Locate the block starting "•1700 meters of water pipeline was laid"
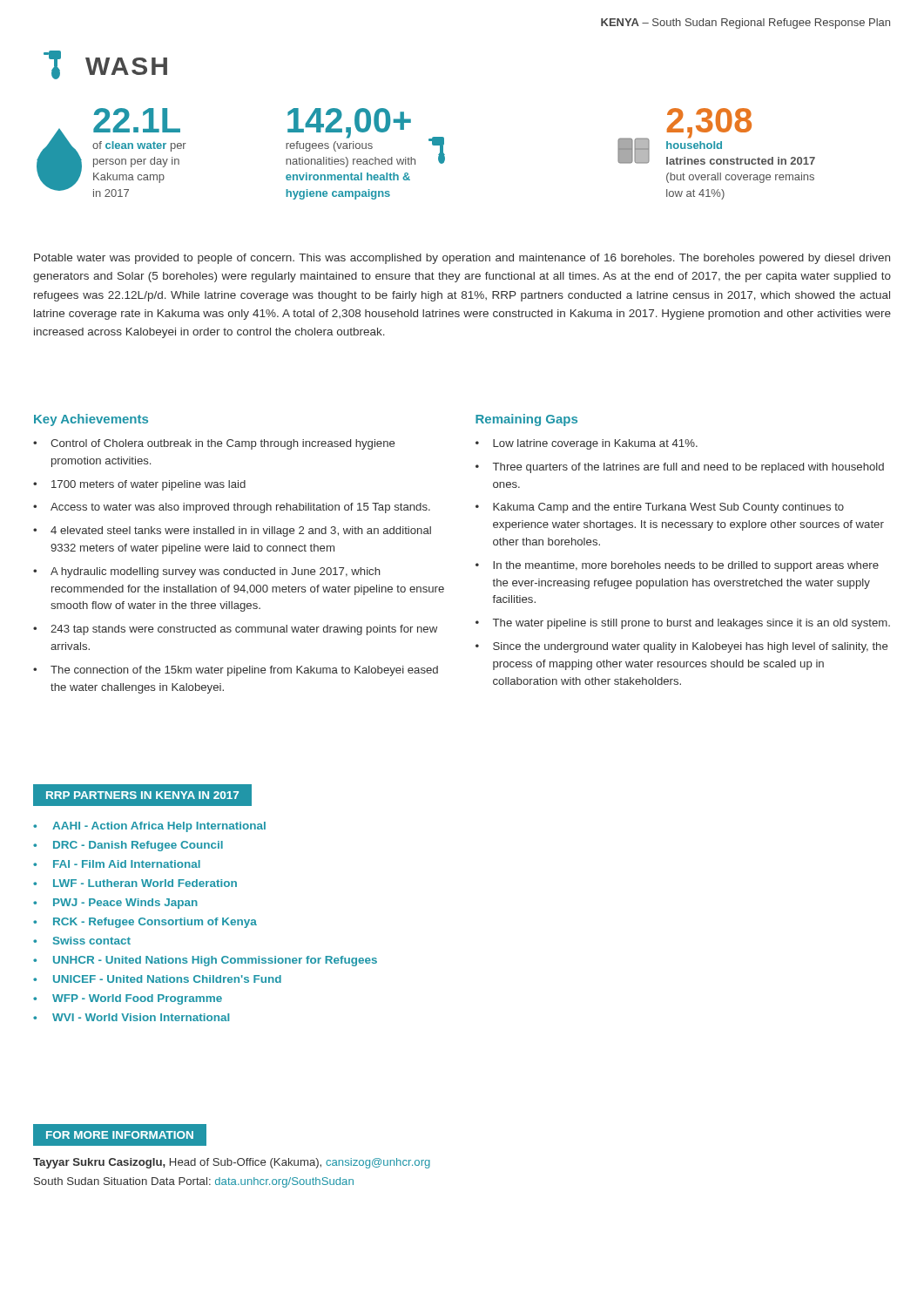 pyautogui.click(x=139, y=484)
